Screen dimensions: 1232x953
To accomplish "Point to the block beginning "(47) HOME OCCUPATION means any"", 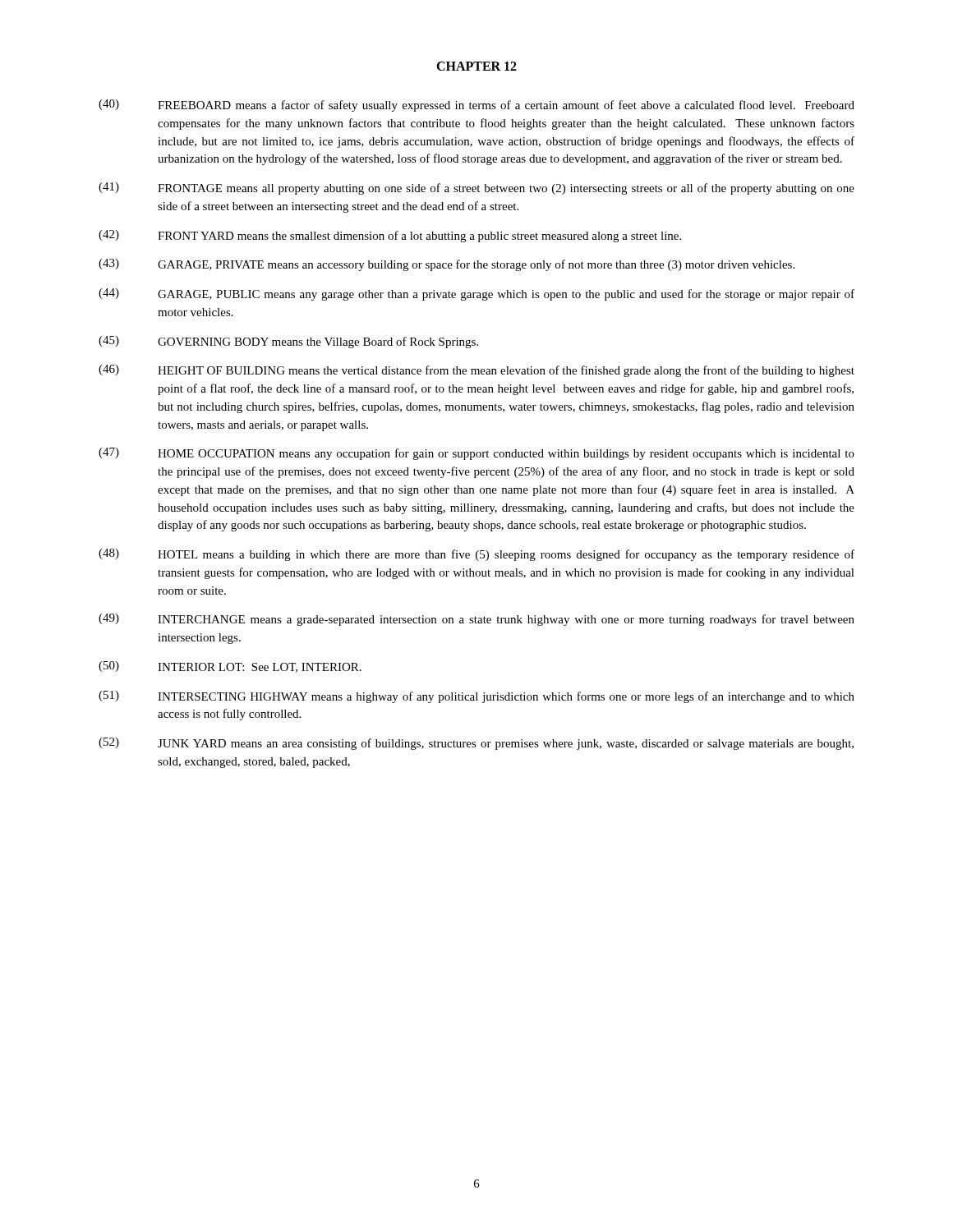I will (476, 490).
